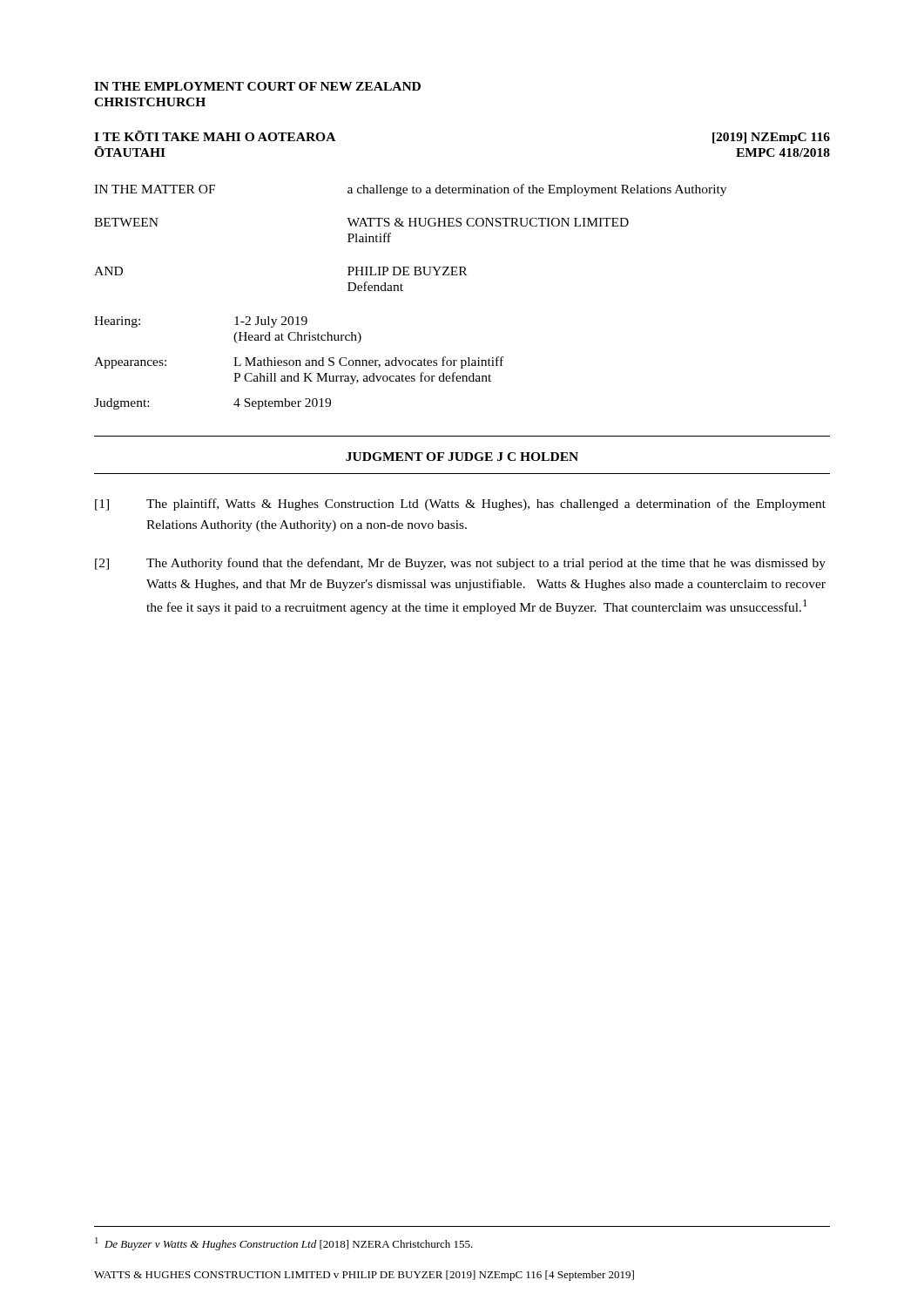Screen dimensions: 1307x924
Task: Find the table that mentions "1-2 July 2019 (Heard"
Action: tap(462, 362)
